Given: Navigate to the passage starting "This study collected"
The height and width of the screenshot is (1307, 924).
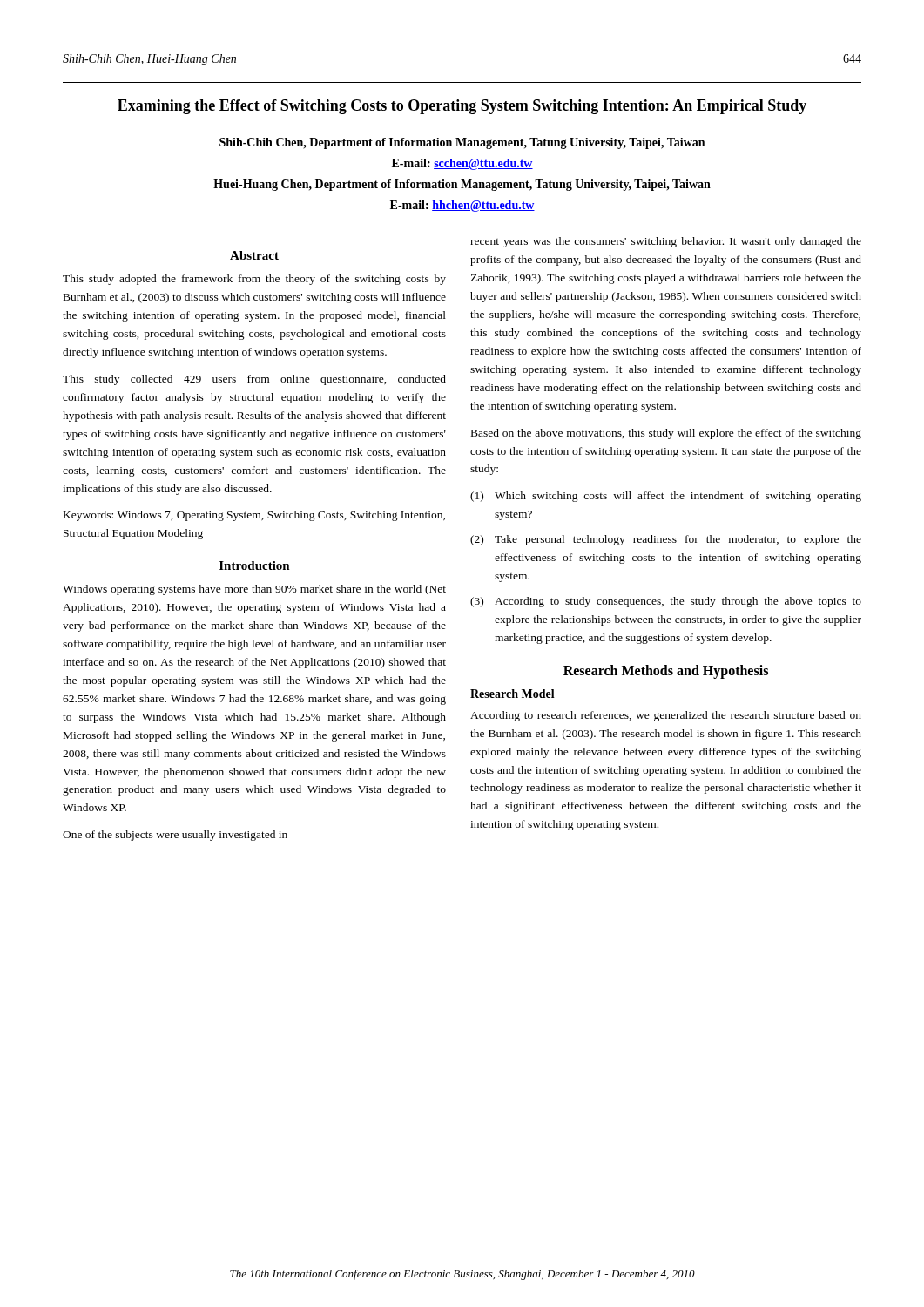Looking at the screenshot, I should 254,433.
